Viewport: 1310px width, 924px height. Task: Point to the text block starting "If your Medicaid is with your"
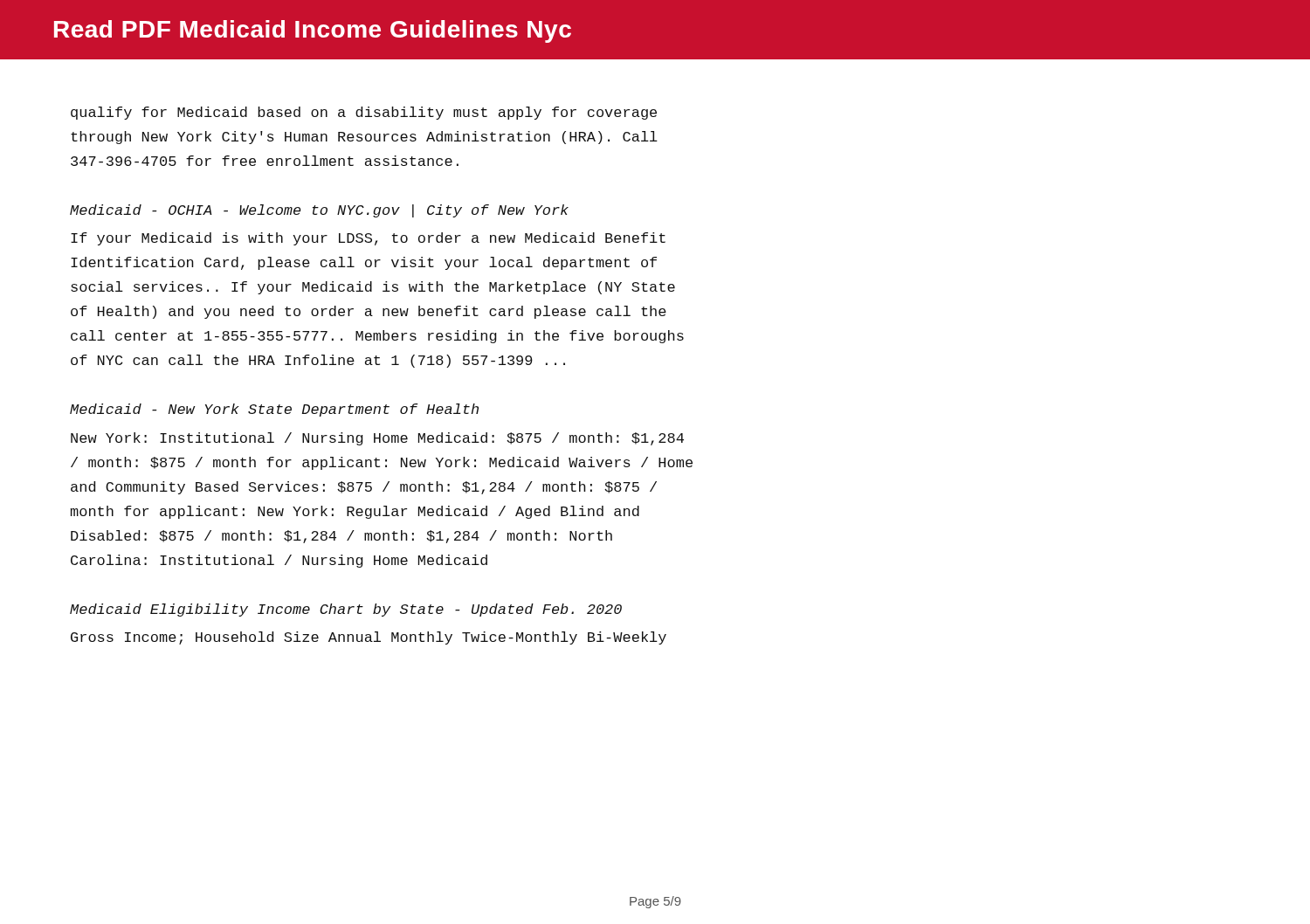tap(377, 300)
